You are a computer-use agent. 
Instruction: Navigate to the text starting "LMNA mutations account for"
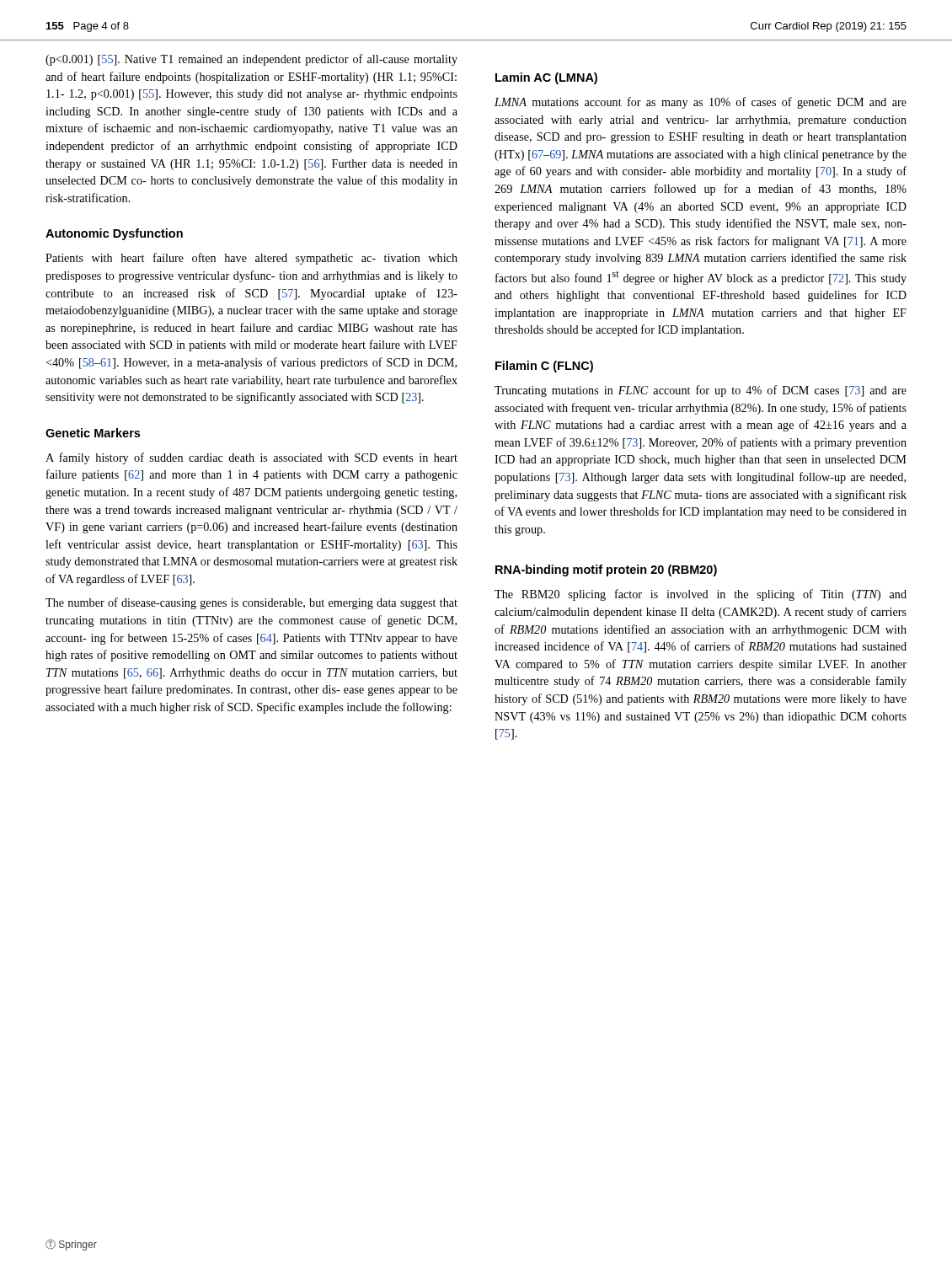[x=701, y=216]
